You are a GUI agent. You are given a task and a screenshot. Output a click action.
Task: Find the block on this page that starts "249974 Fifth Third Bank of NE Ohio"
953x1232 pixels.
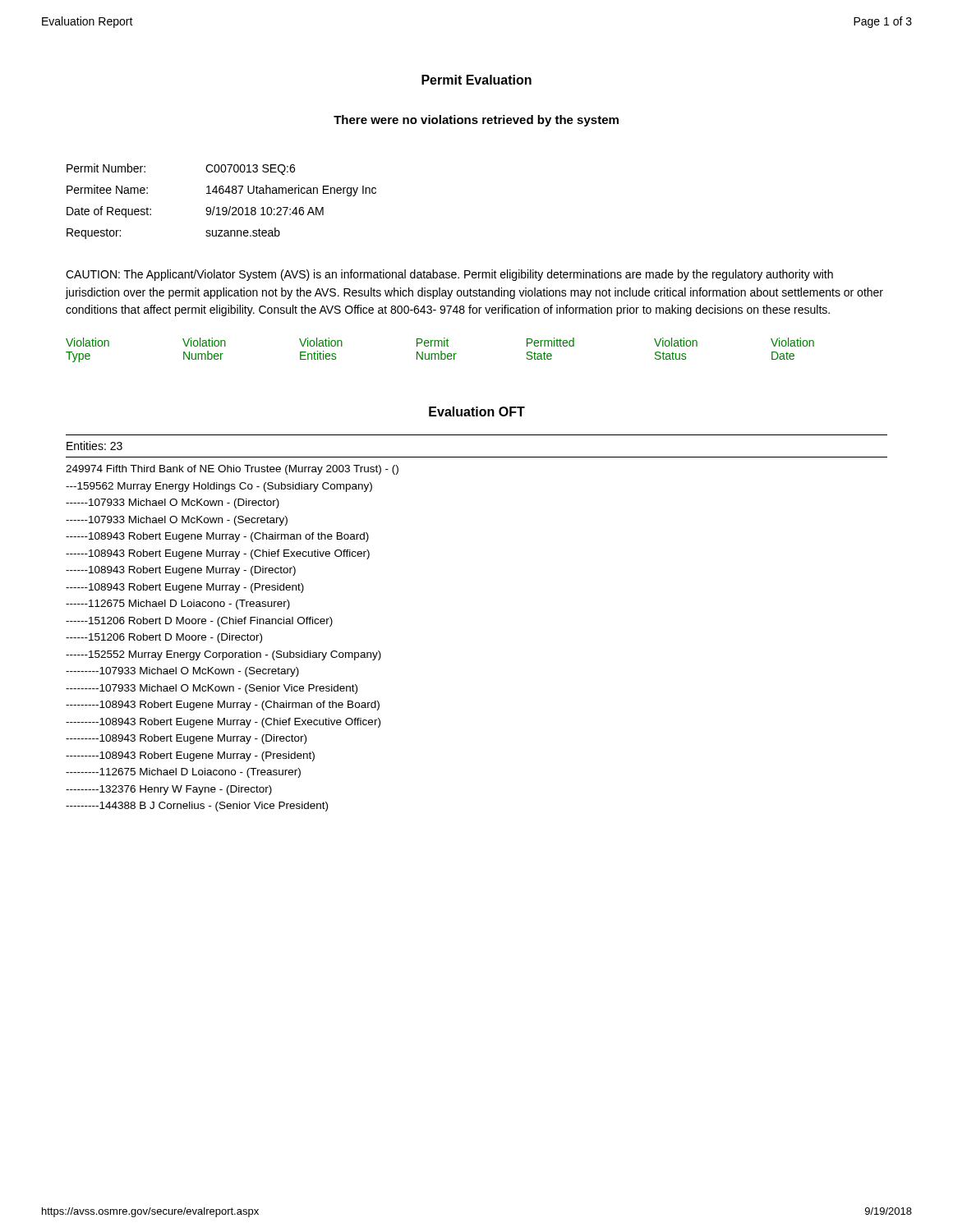(x=232, y=469)
